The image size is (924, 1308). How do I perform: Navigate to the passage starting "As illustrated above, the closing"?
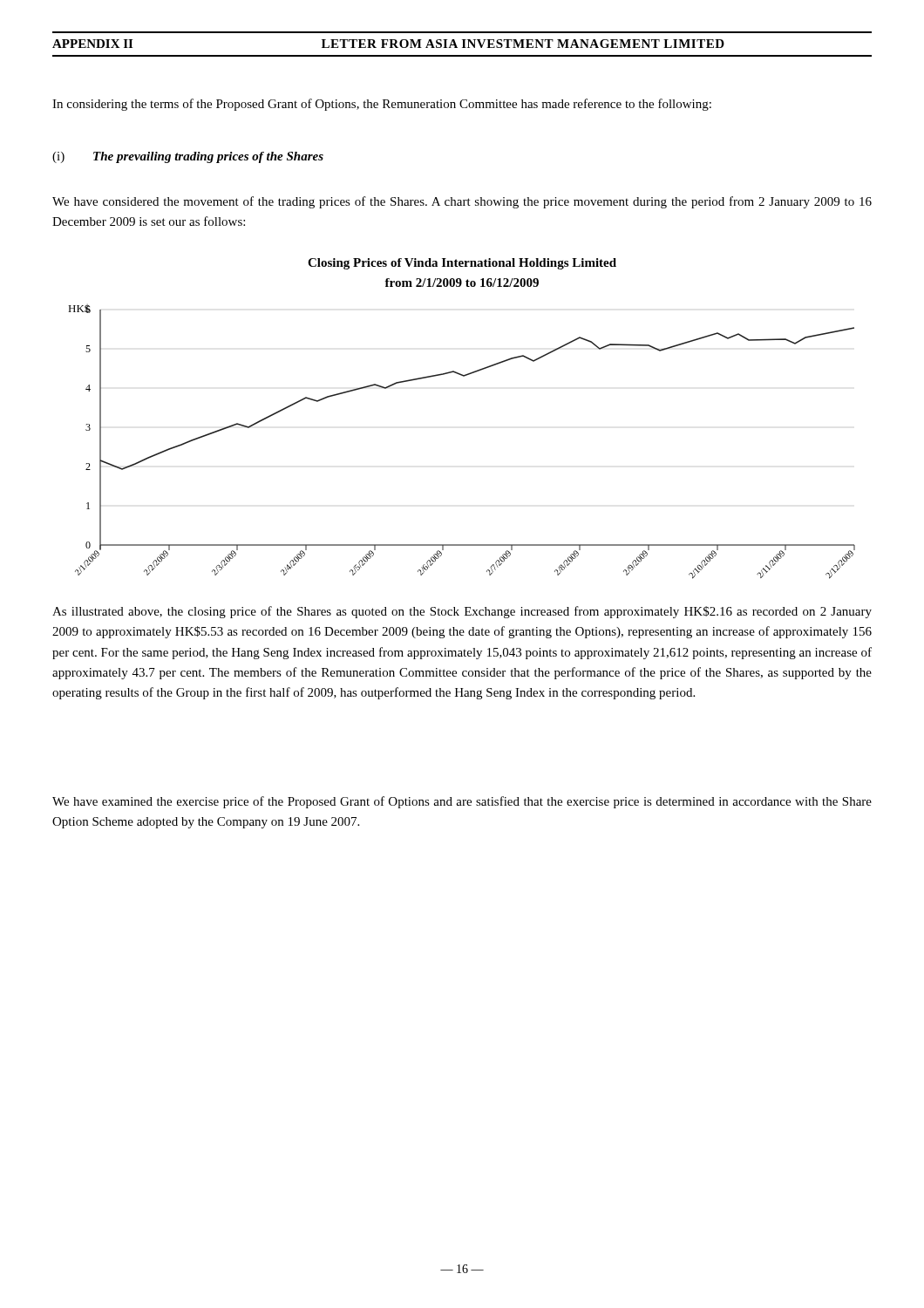click(462, 652)
